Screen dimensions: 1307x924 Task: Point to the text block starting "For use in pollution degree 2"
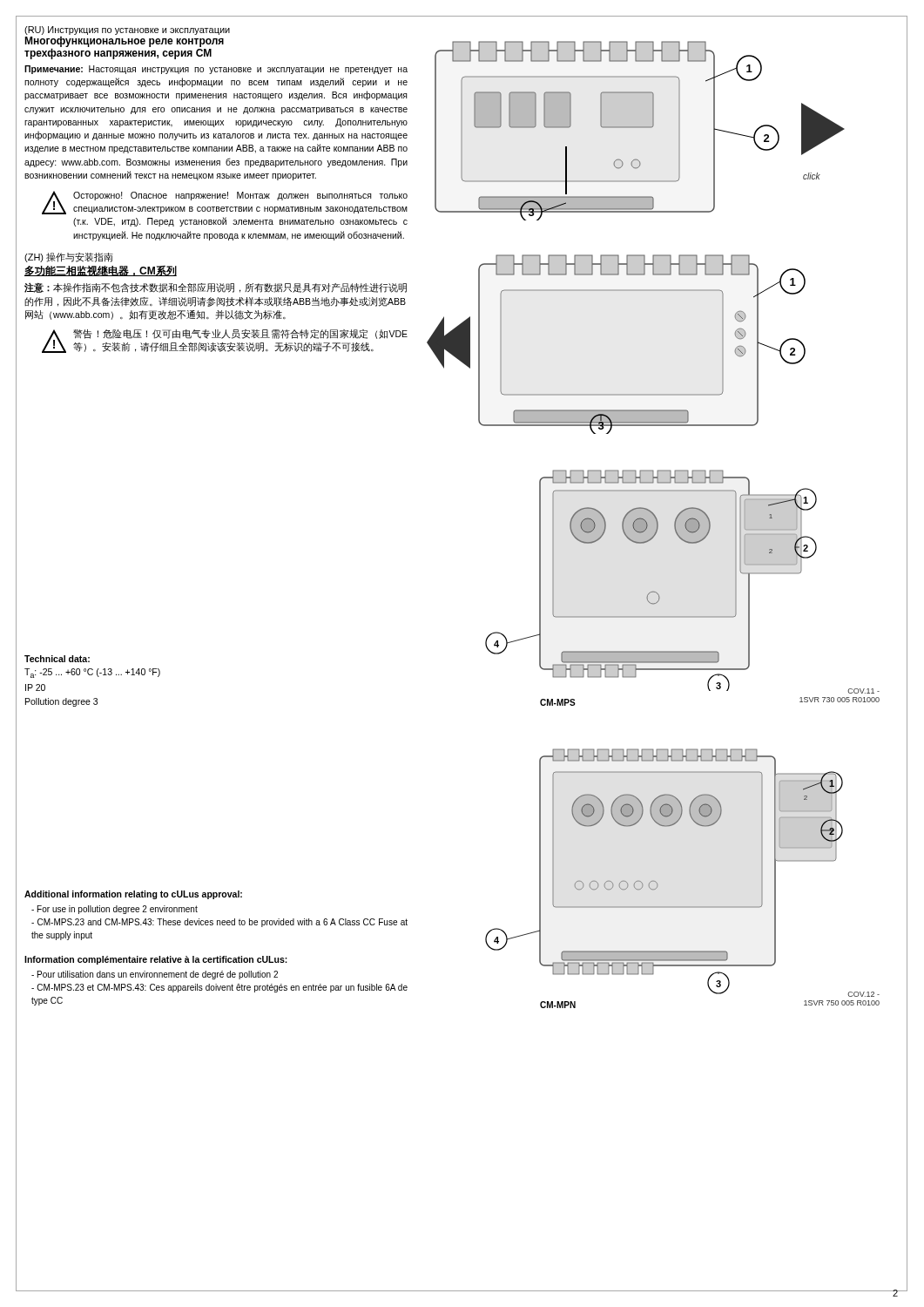click(117, 909)
